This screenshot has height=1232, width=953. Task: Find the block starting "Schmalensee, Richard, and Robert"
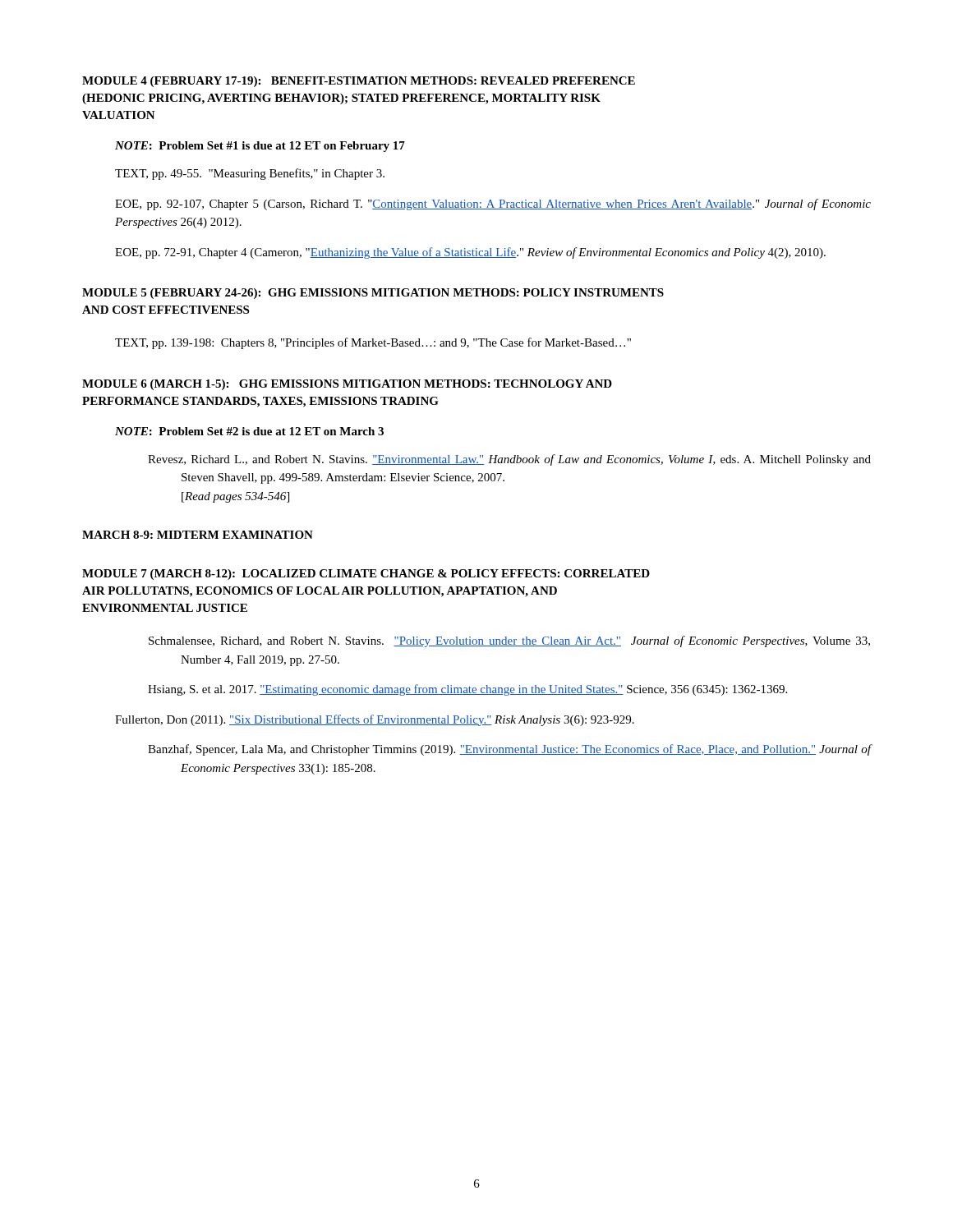pos(509,650)
